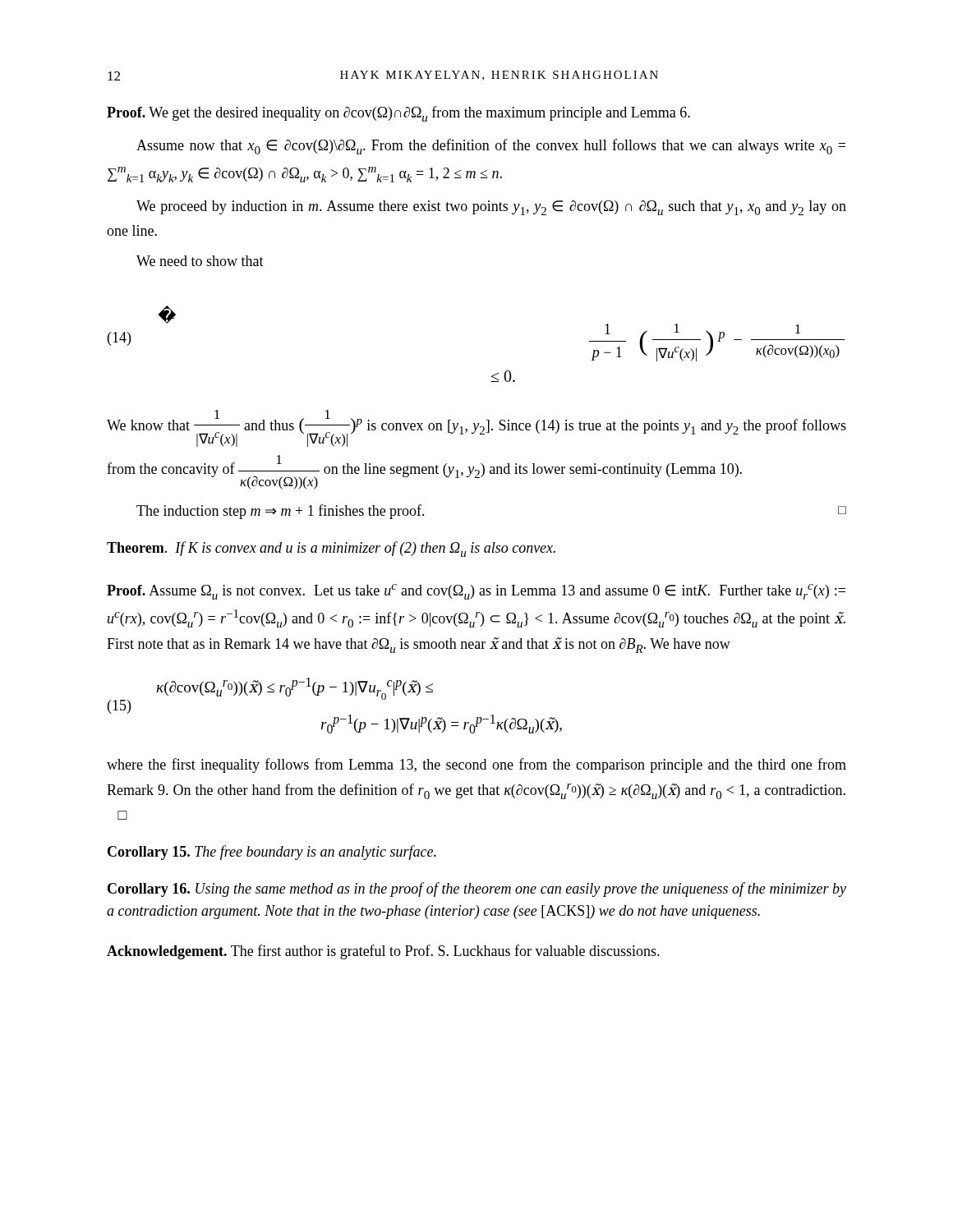Viewport: 953px width, 1232px height.
Task: Select the text block that says "where the first inequality follows from Lemma 13,"
Action: tap(476, 790)
